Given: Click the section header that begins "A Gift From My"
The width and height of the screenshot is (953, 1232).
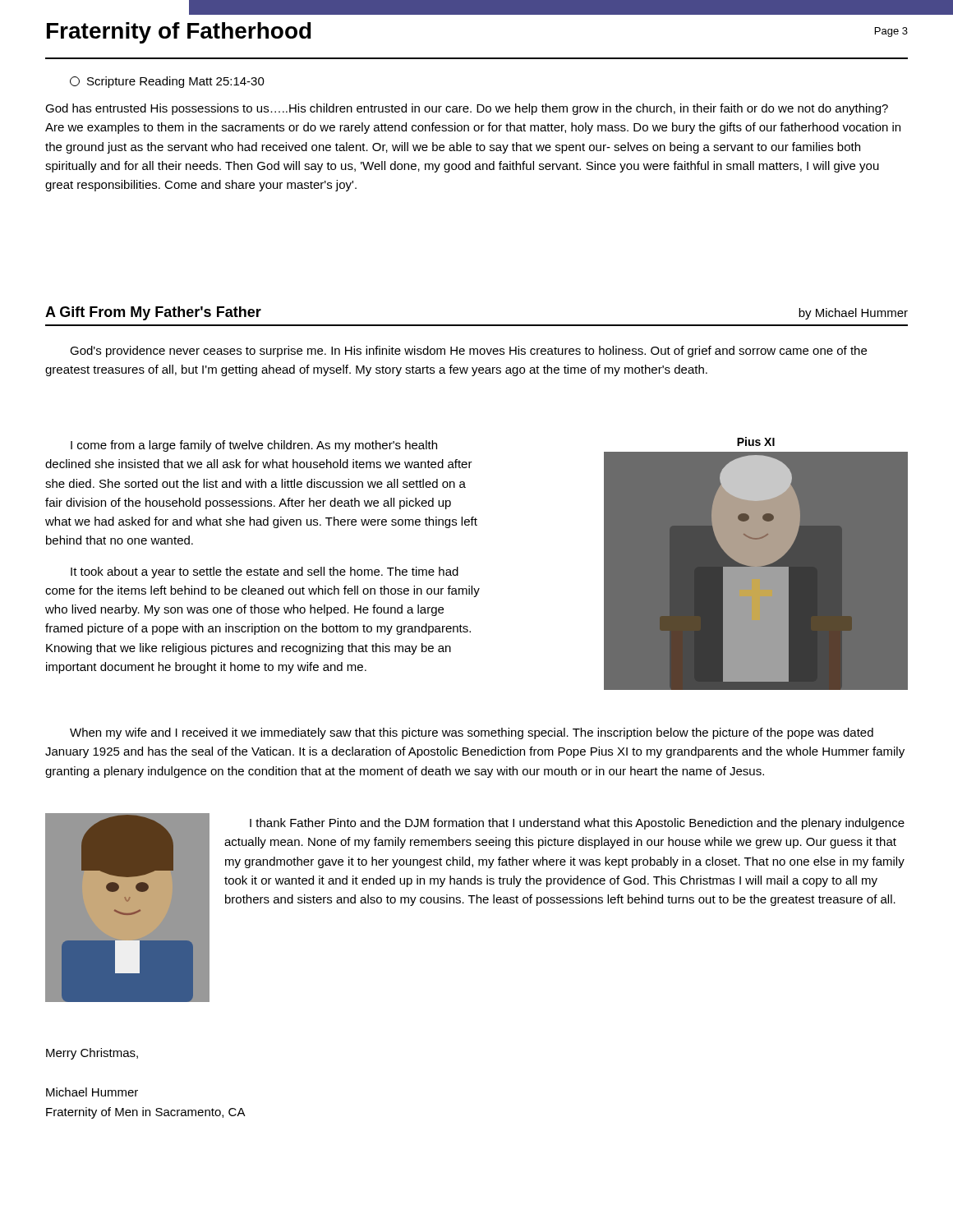Looking at the screenshot, I should (153, 312).
